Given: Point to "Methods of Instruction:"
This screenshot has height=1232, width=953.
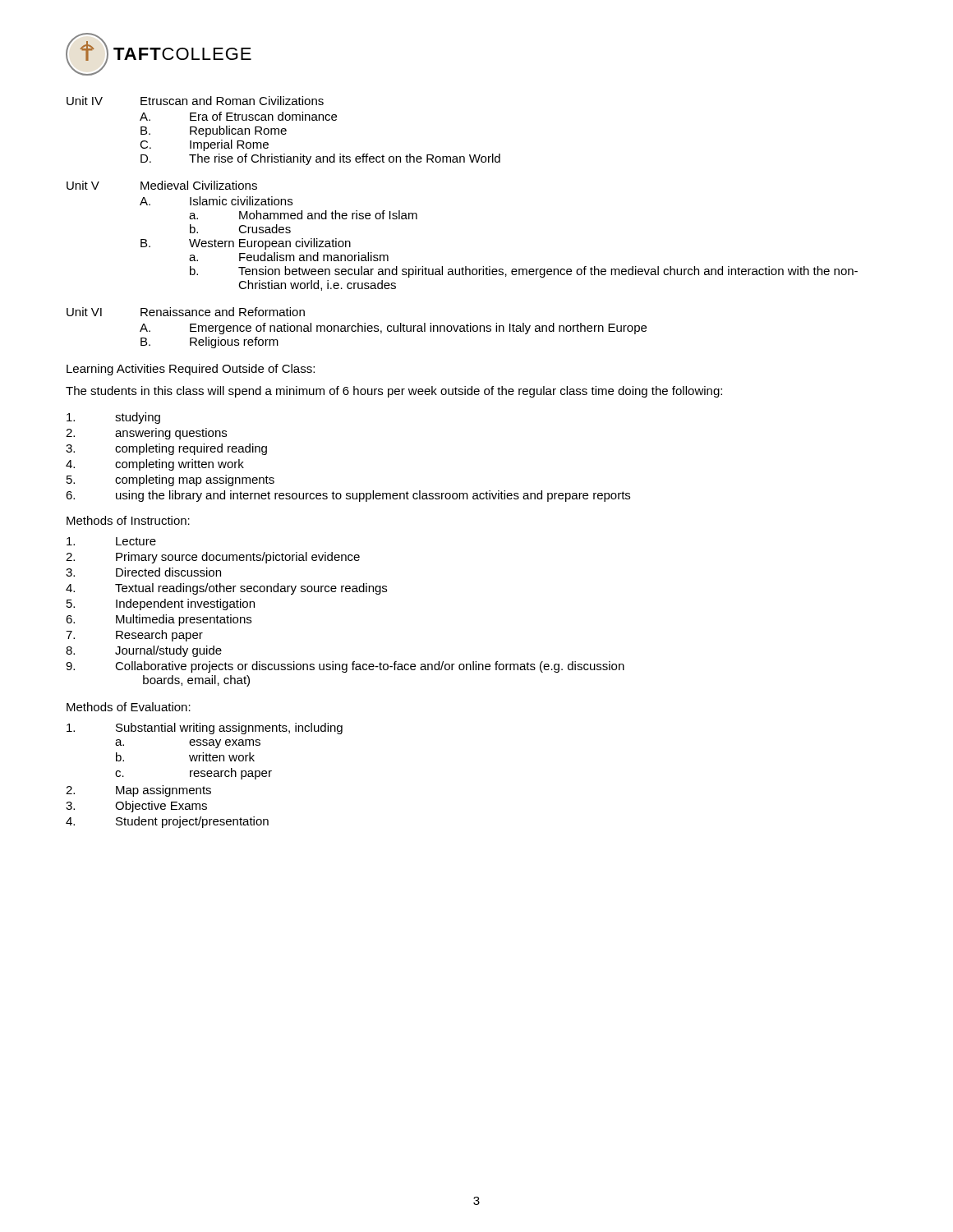Looking at the screenshot, I should point(128,520).
